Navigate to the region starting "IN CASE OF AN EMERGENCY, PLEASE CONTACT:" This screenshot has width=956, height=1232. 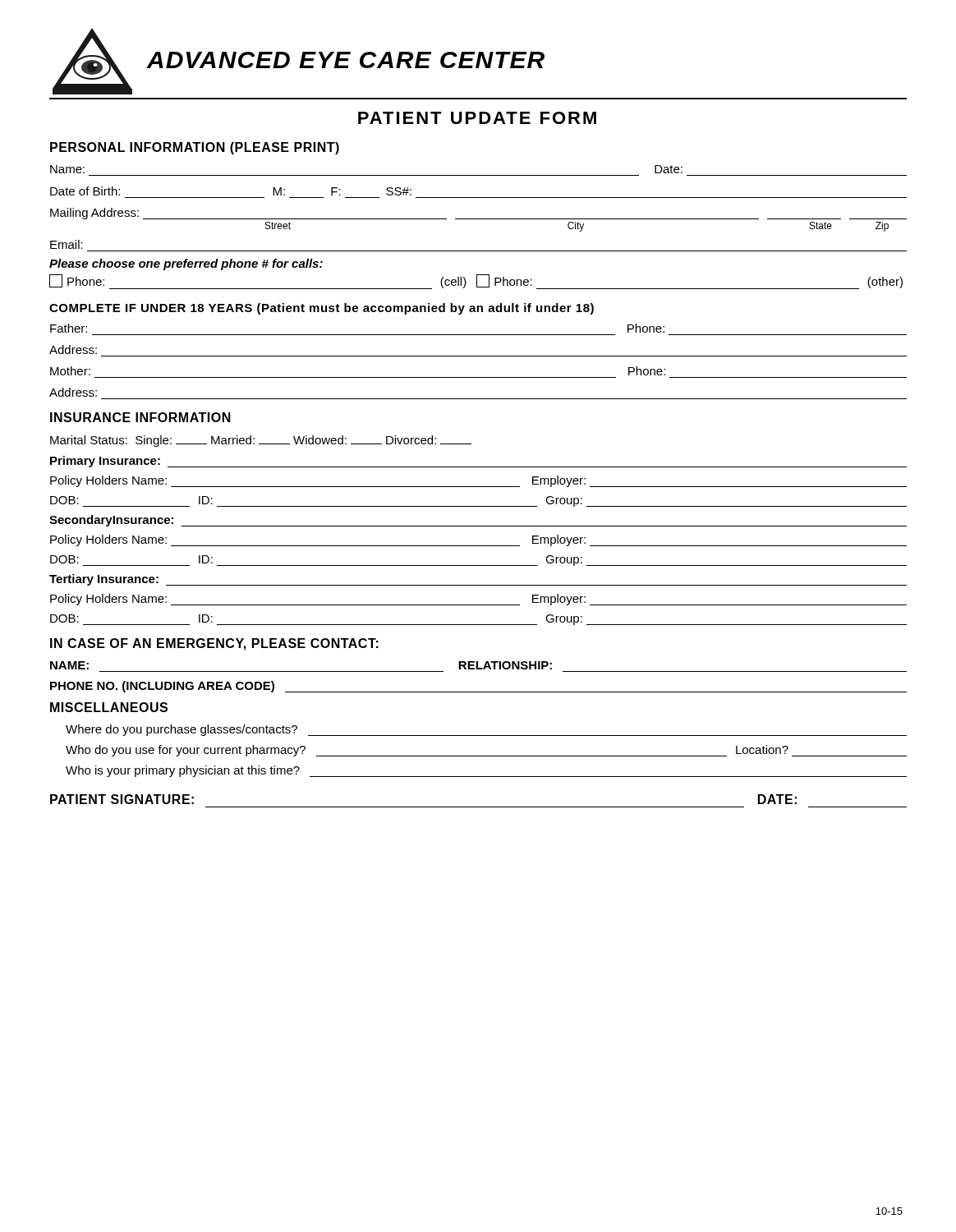214,644
